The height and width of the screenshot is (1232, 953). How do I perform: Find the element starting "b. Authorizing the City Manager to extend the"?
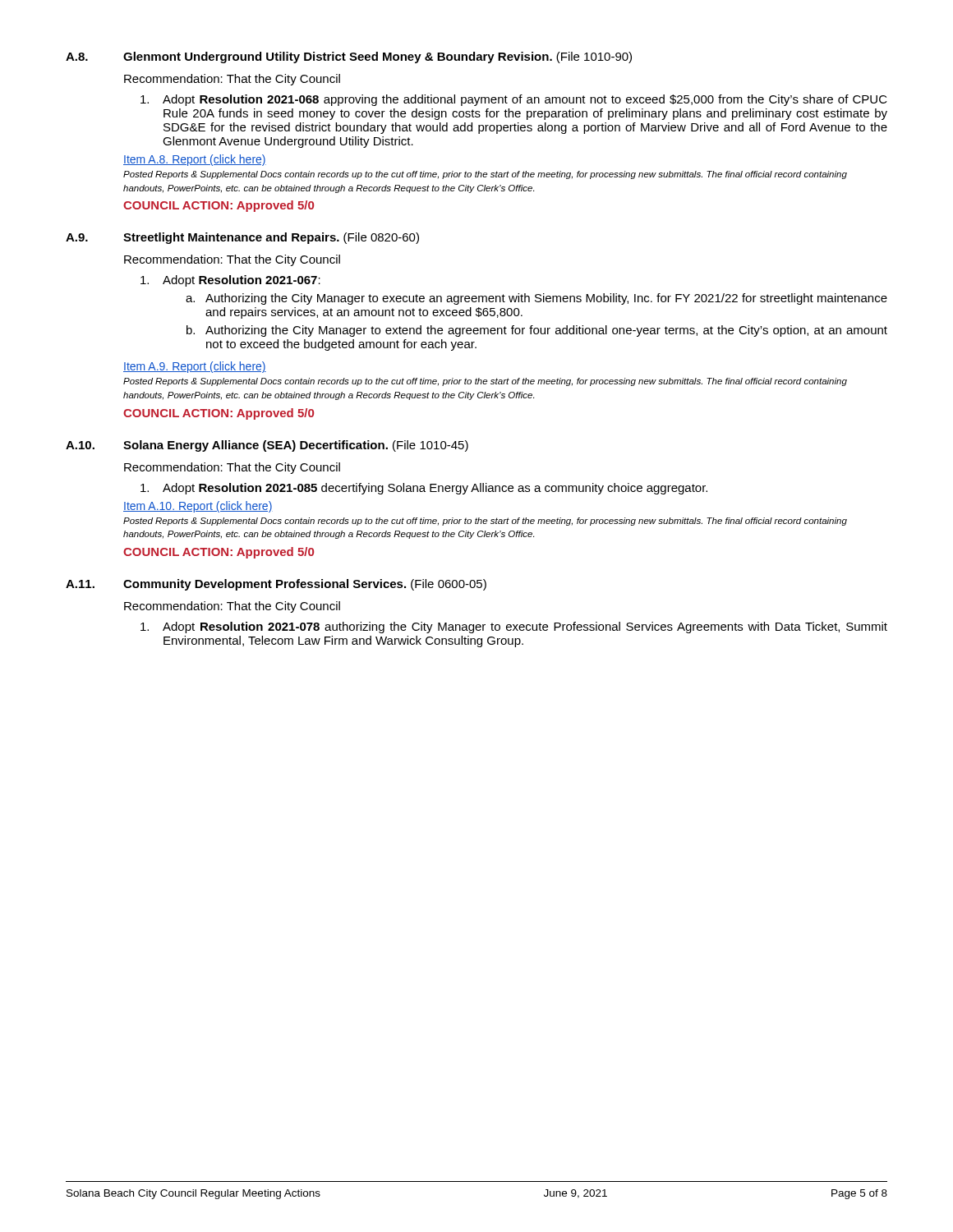click(536, 337)
